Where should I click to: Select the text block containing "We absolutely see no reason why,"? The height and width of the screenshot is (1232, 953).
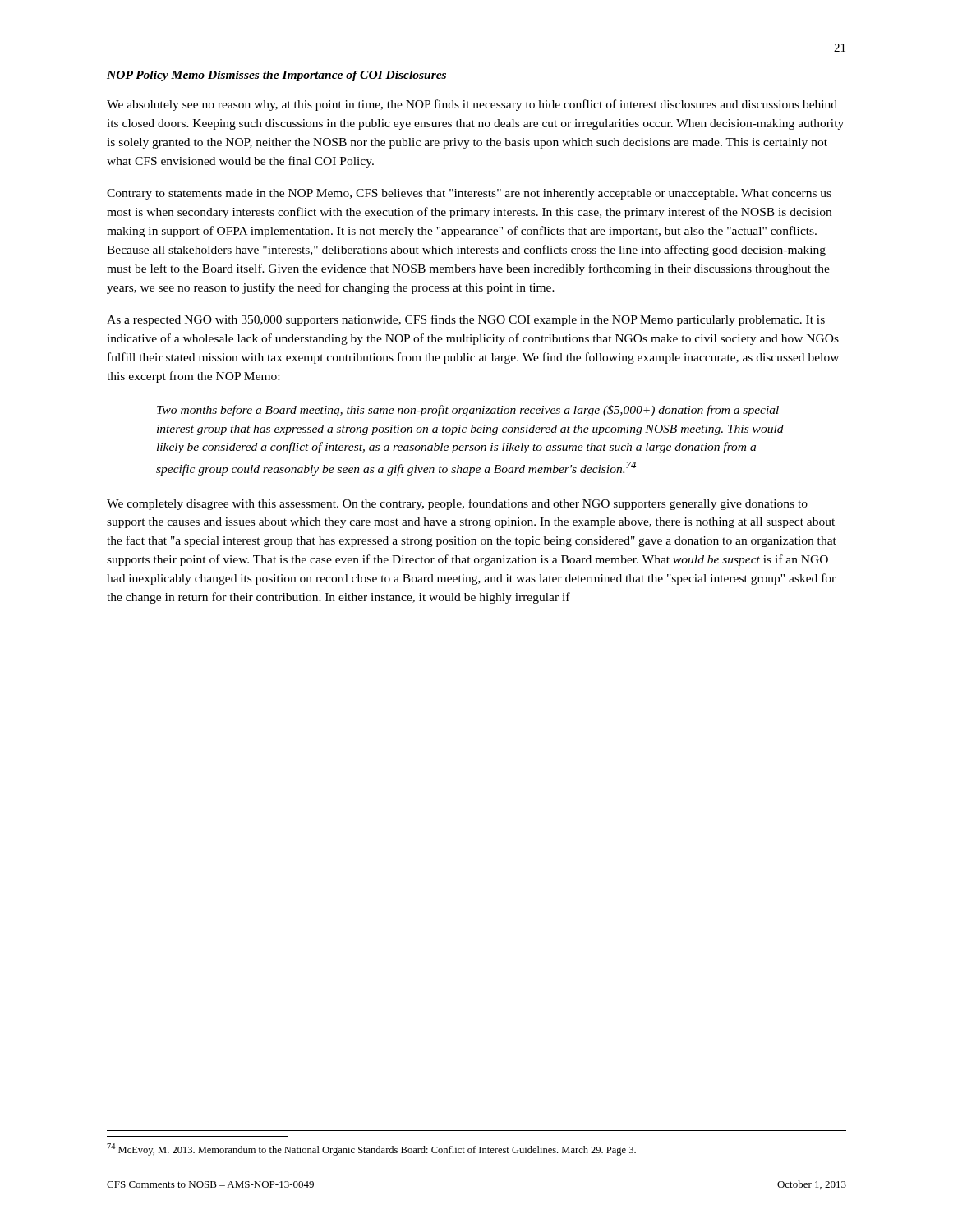coord(475,133)
